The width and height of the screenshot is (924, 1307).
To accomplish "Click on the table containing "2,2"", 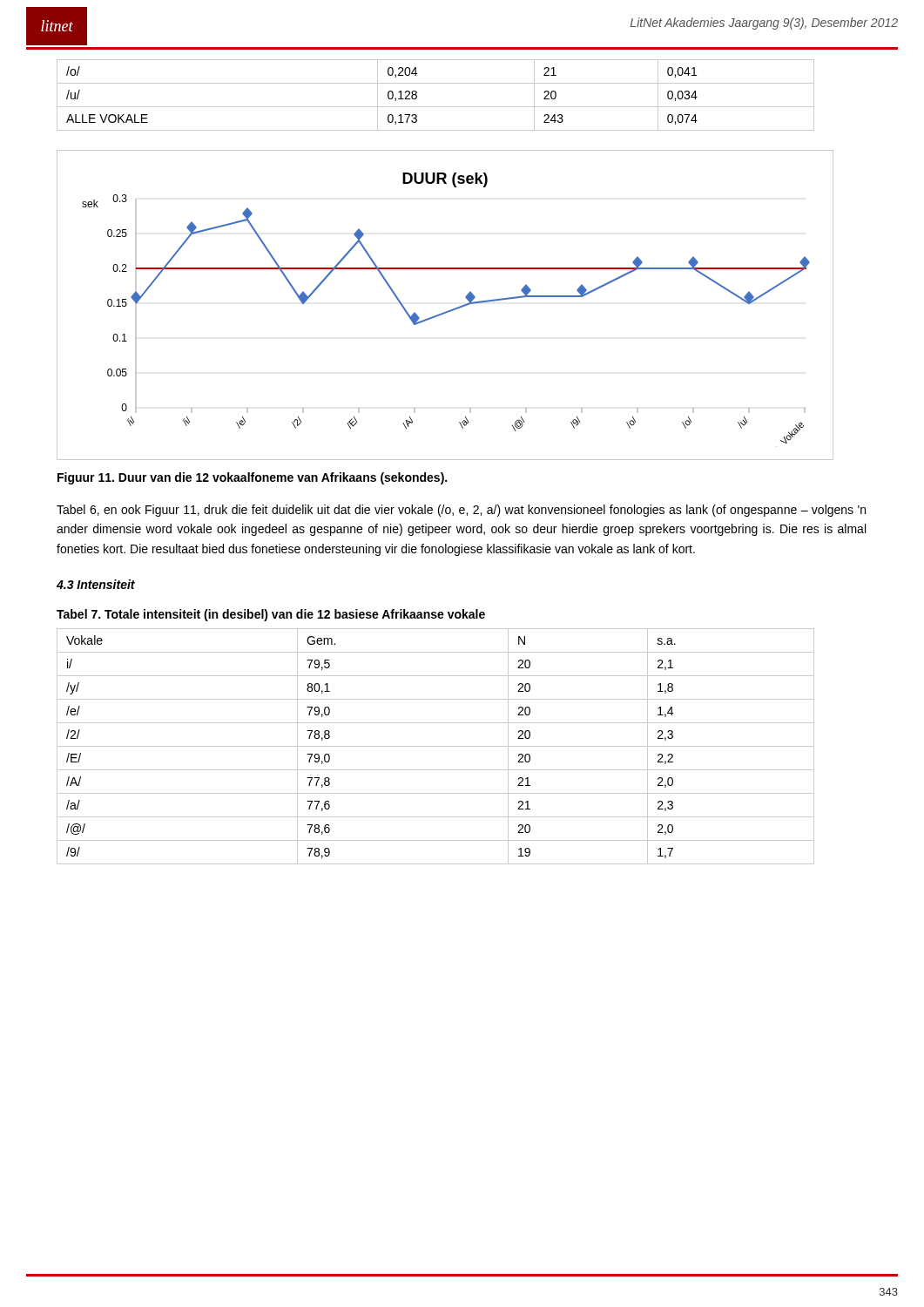I will (x=435, y=746).
